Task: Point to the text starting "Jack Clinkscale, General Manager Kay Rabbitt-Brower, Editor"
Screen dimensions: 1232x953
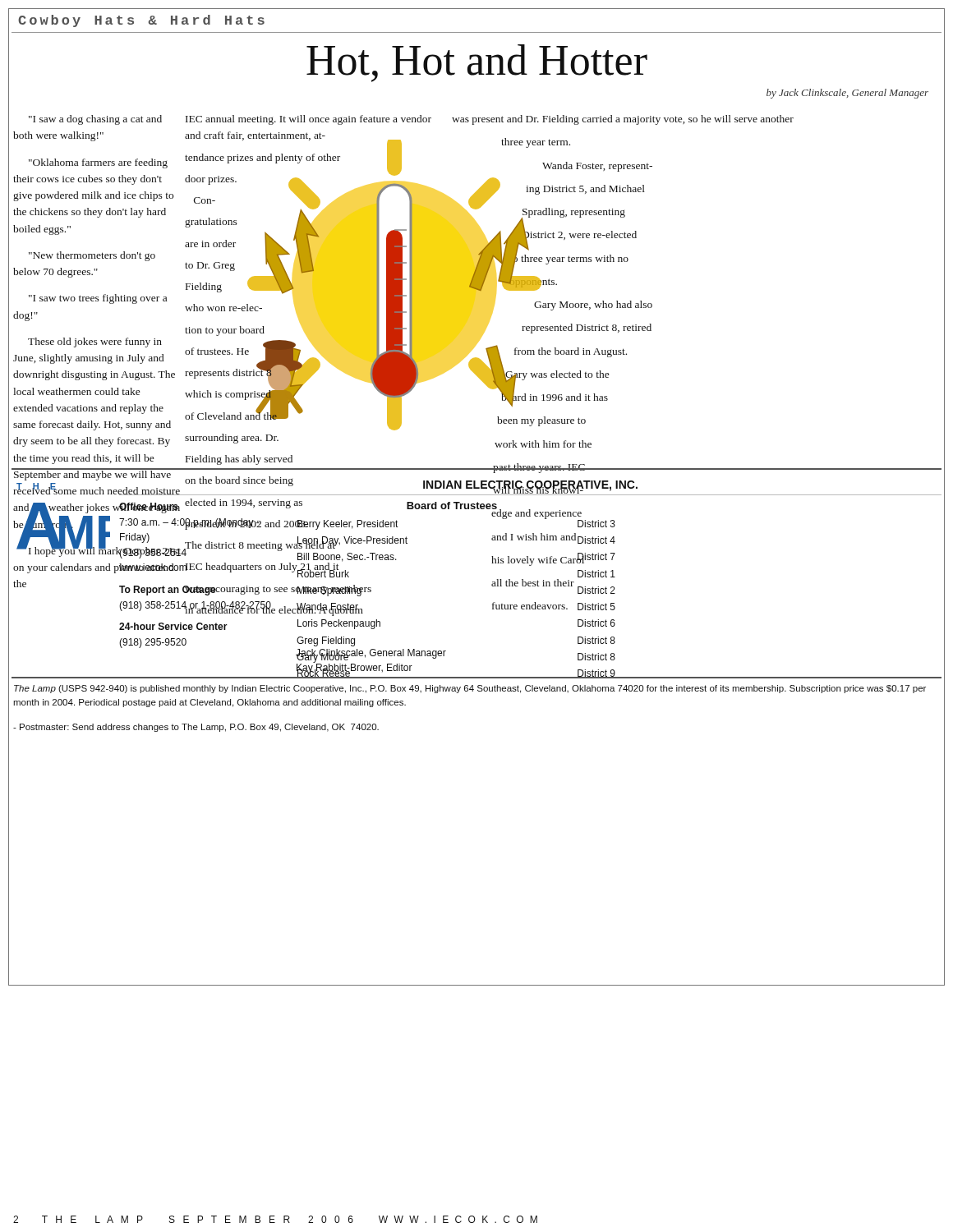Action: 371,660
